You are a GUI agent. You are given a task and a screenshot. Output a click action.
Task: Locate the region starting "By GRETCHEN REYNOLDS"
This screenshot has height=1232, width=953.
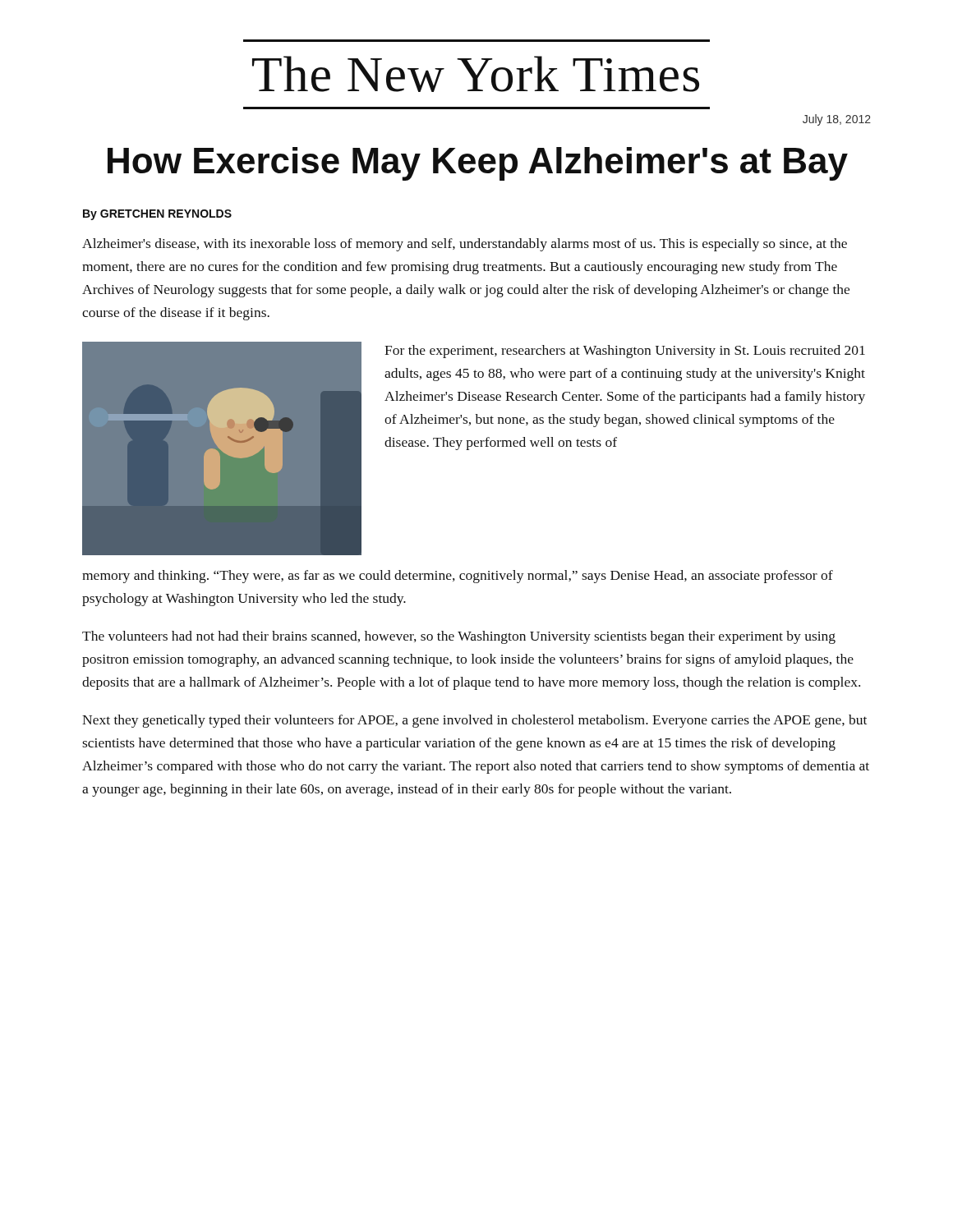[157, 213]
